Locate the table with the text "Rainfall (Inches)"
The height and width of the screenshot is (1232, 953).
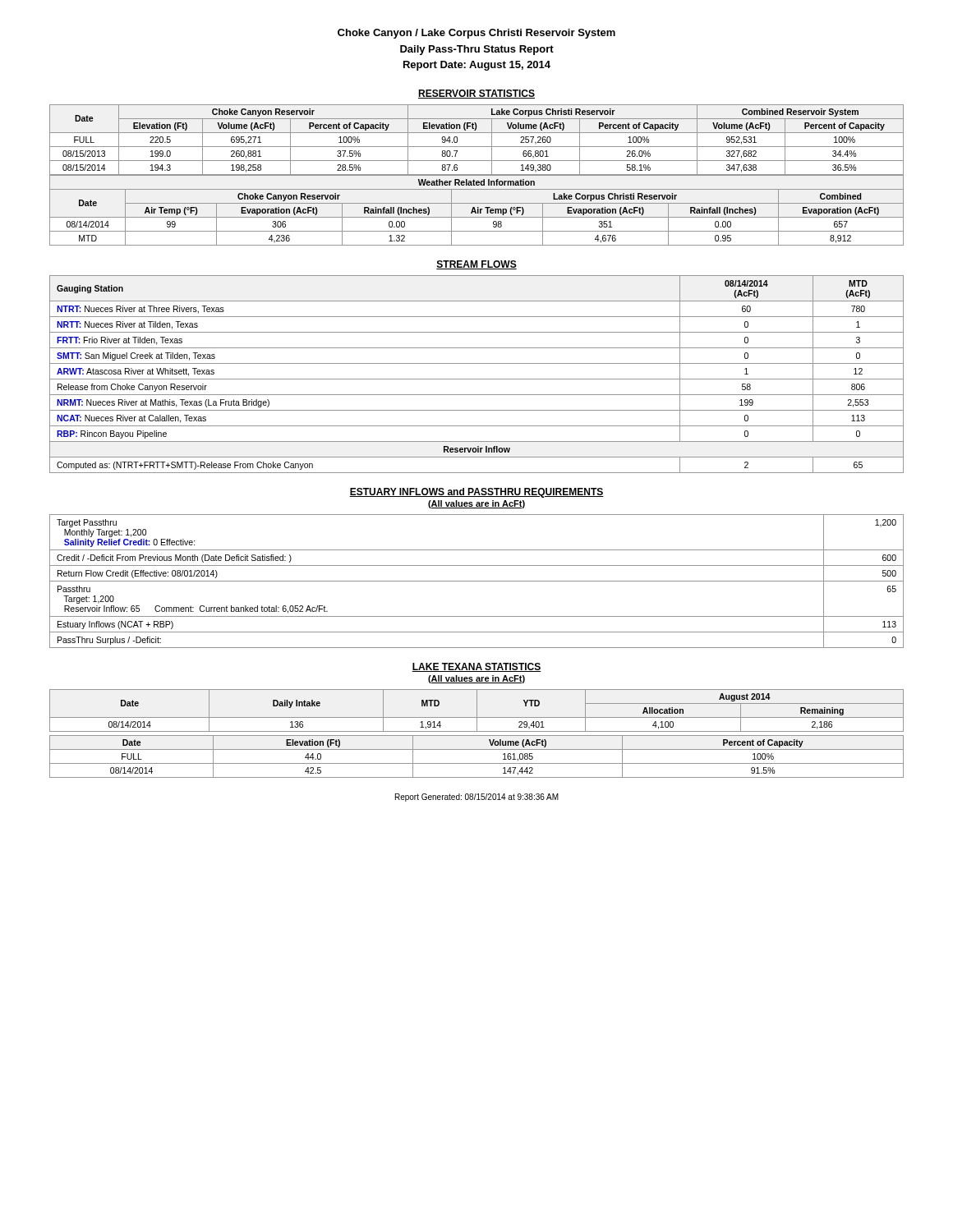pos(476,210)
